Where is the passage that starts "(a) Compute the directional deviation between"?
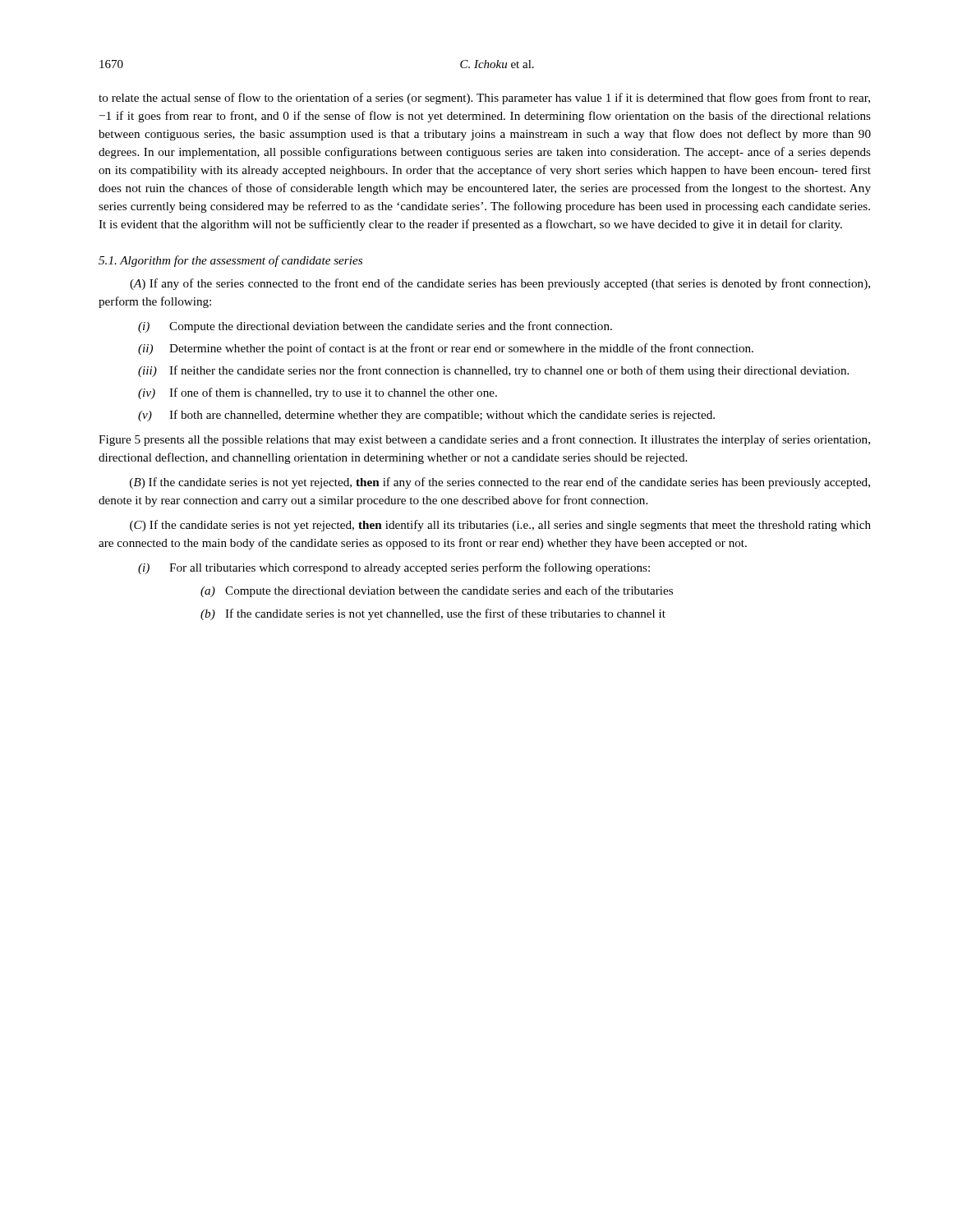The width and height of the screenshot is (953, 1232). pos(536,591)
